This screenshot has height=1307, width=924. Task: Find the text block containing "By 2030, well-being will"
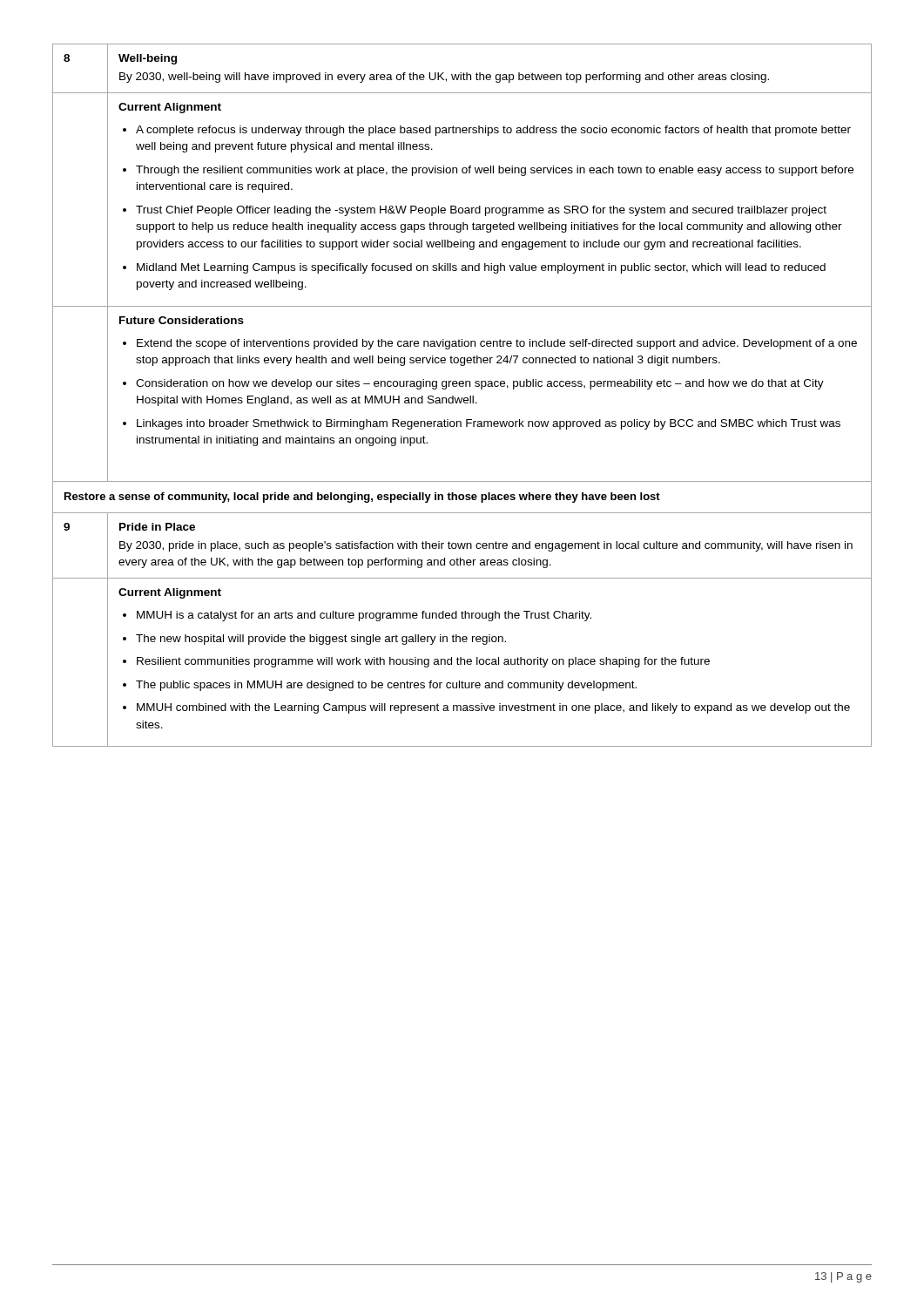coord(444,76)
